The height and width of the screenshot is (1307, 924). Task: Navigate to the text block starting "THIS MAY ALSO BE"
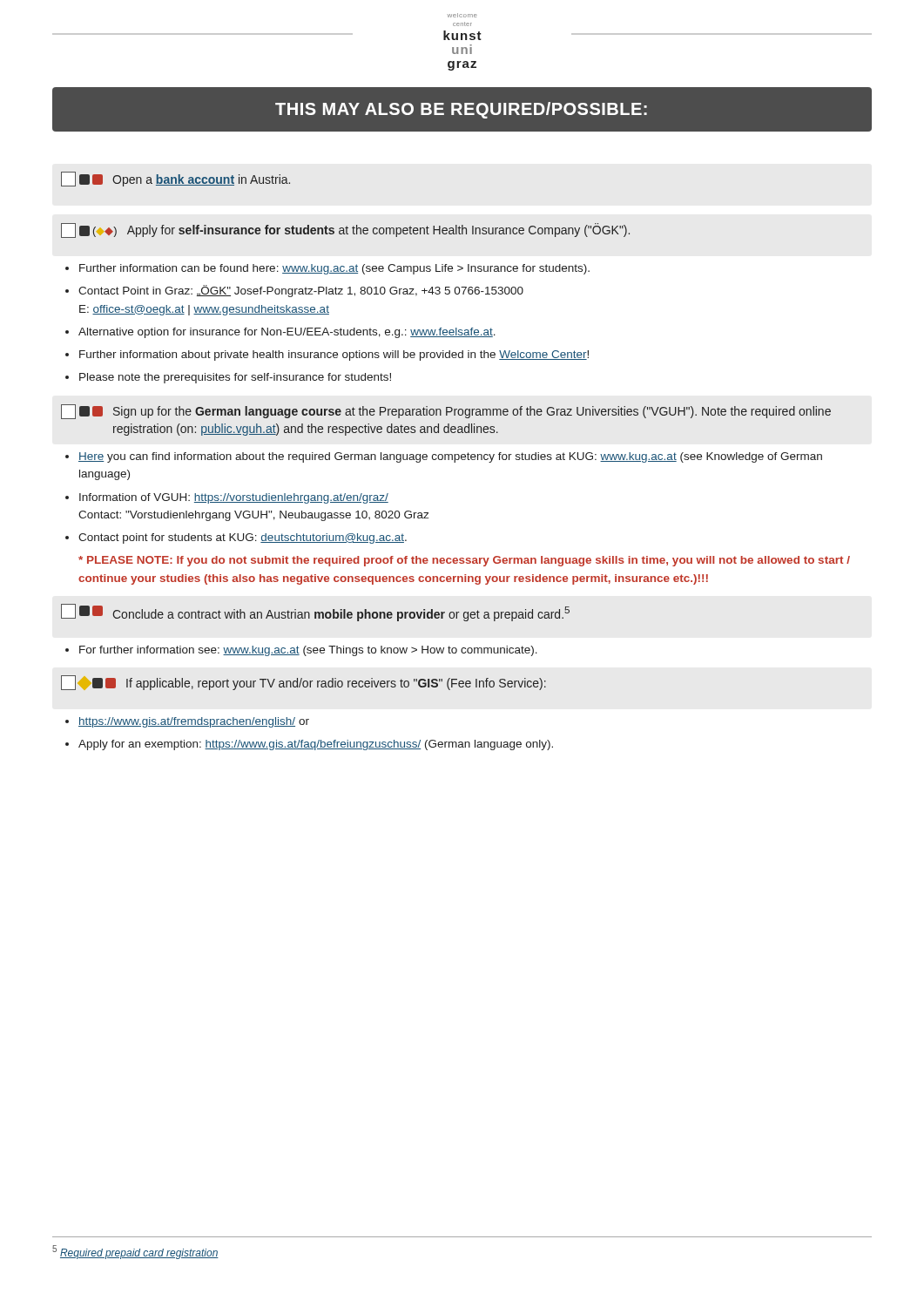point(462,109)
